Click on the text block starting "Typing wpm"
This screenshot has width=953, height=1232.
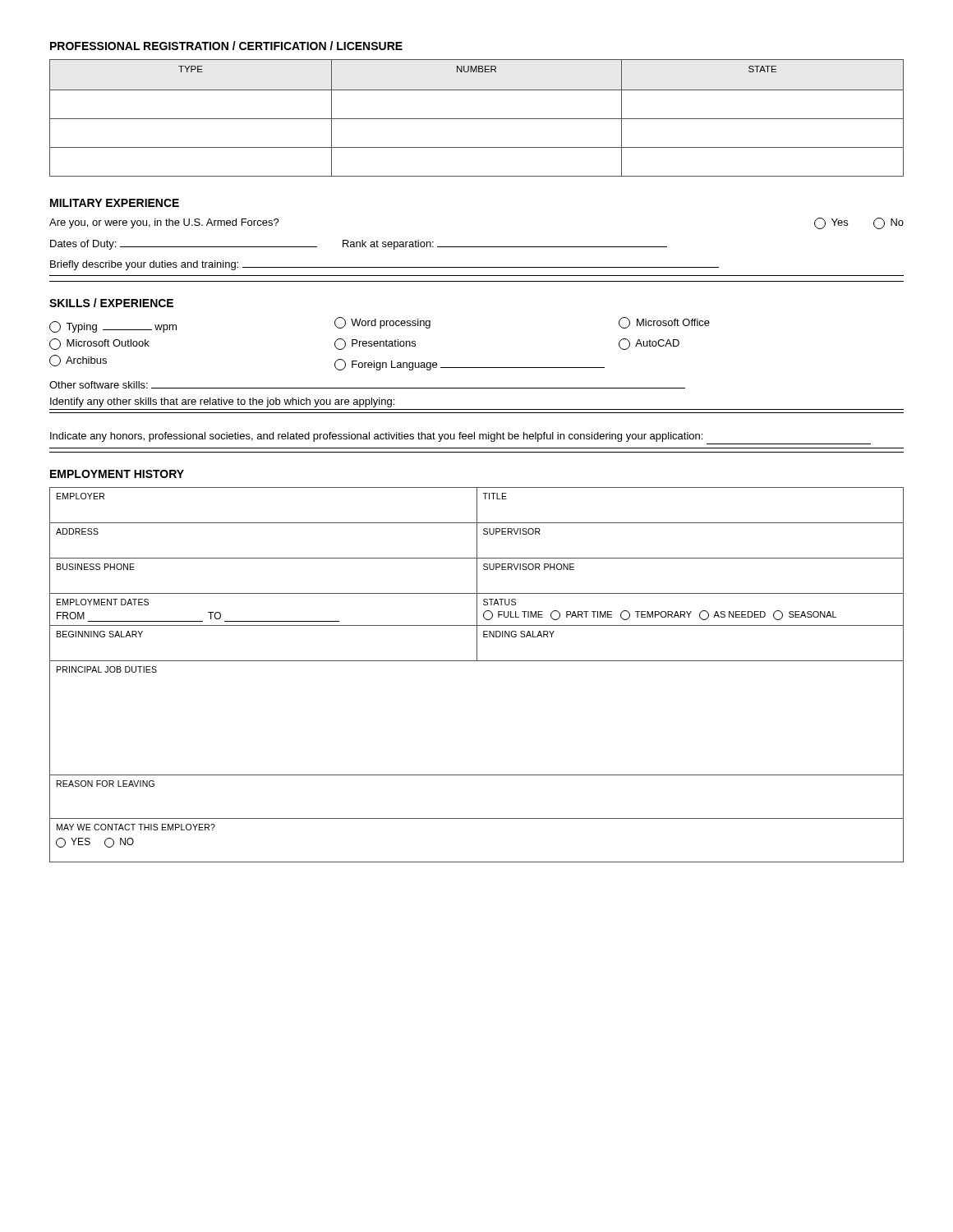pos(113,324)
